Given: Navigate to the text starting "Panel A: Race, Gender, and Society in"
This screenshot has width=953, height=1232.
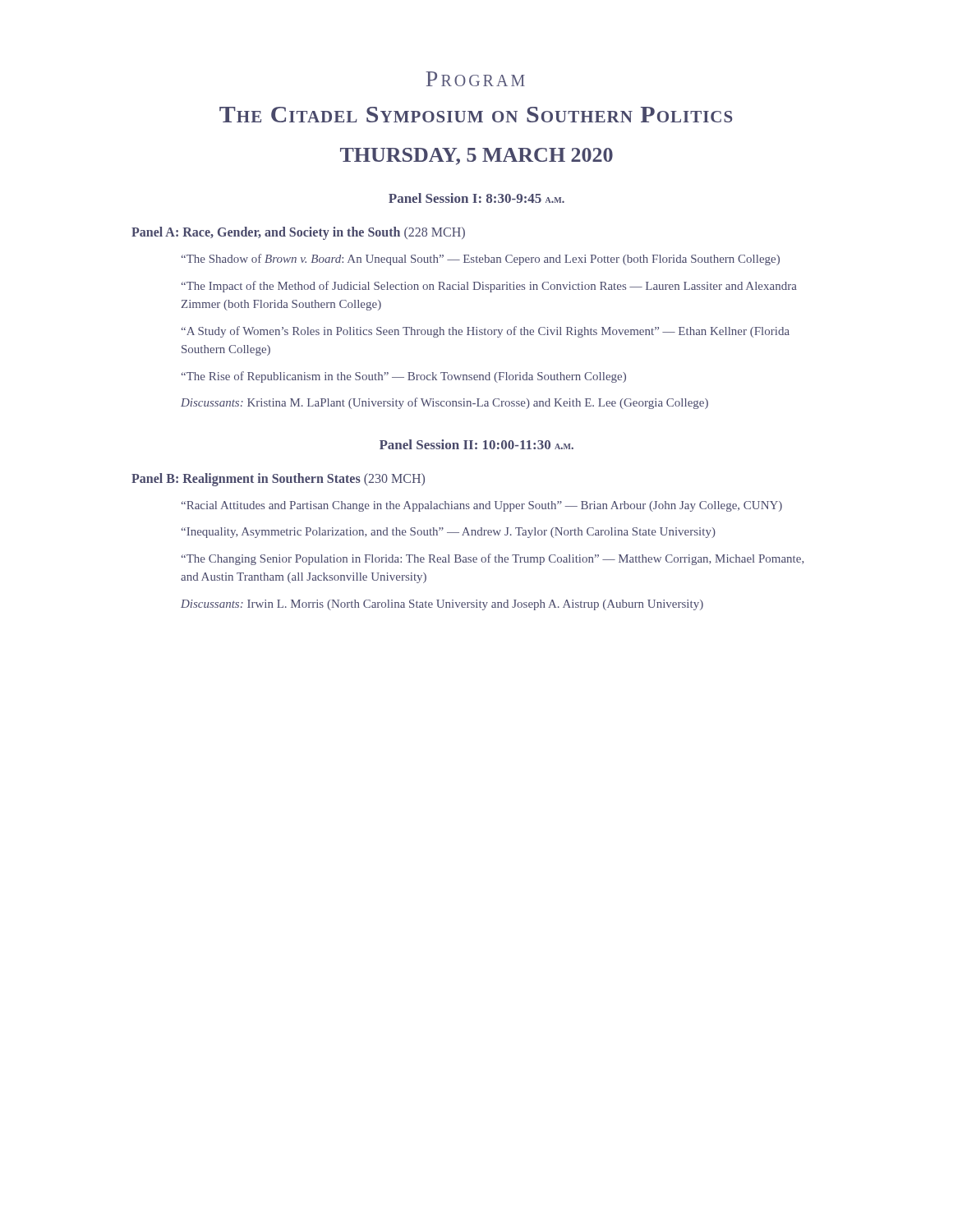Looking at the screenshot, I should (298, 232).
